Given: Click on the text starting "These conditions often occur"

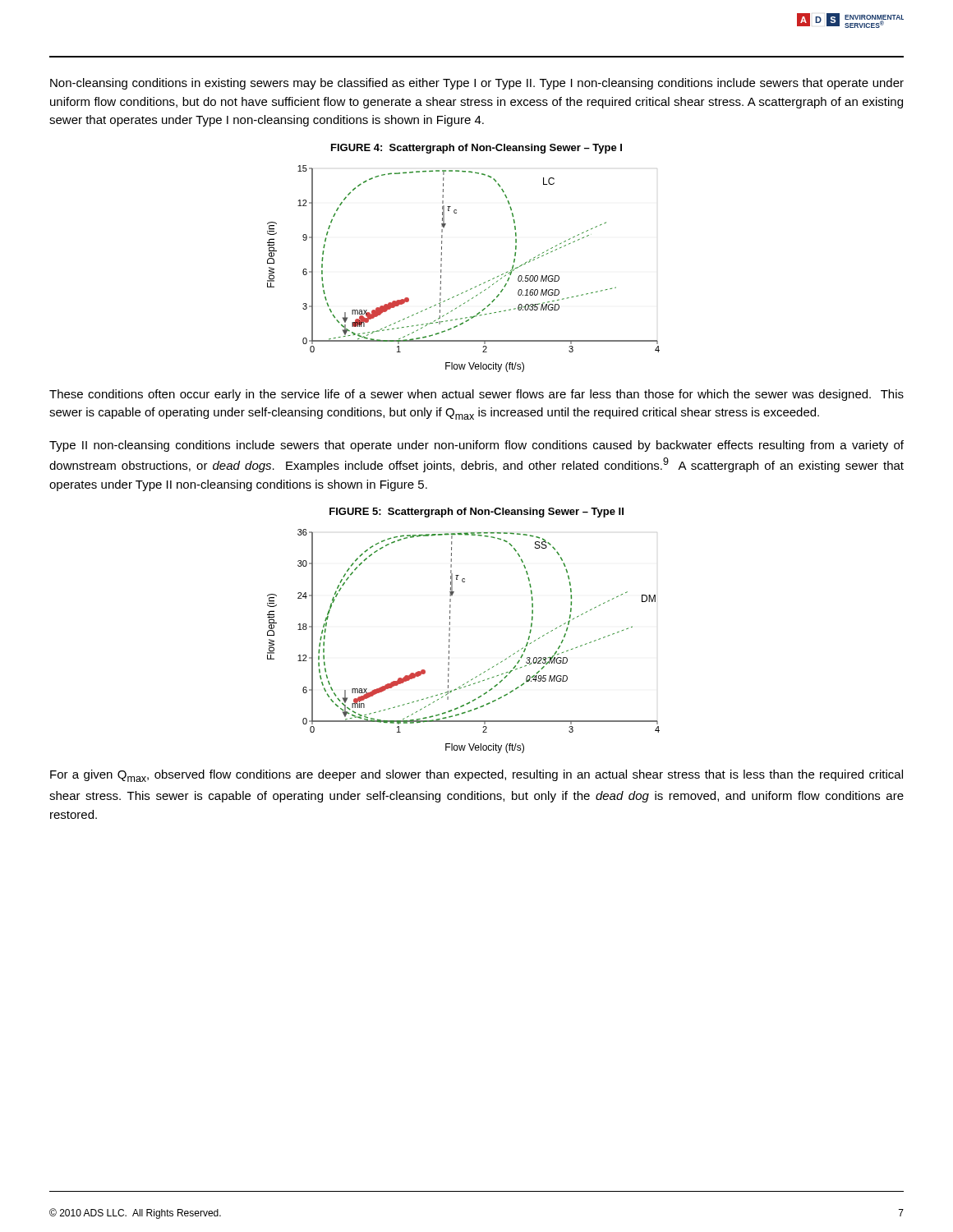Looking at the screenshot, I should tap(476, 404).
